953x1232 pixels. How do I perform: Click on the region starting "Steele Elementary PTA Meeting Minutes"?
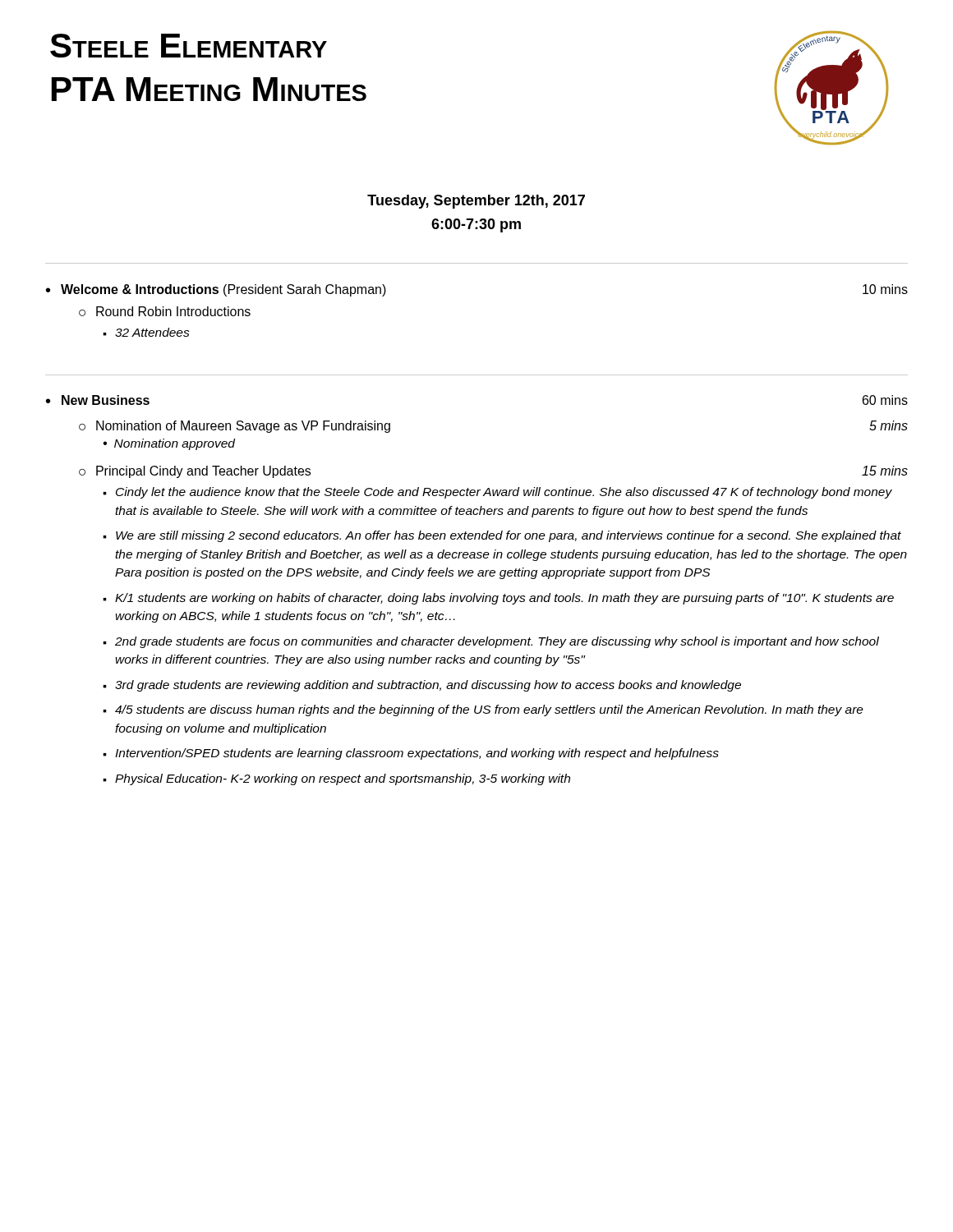[208, 67]
